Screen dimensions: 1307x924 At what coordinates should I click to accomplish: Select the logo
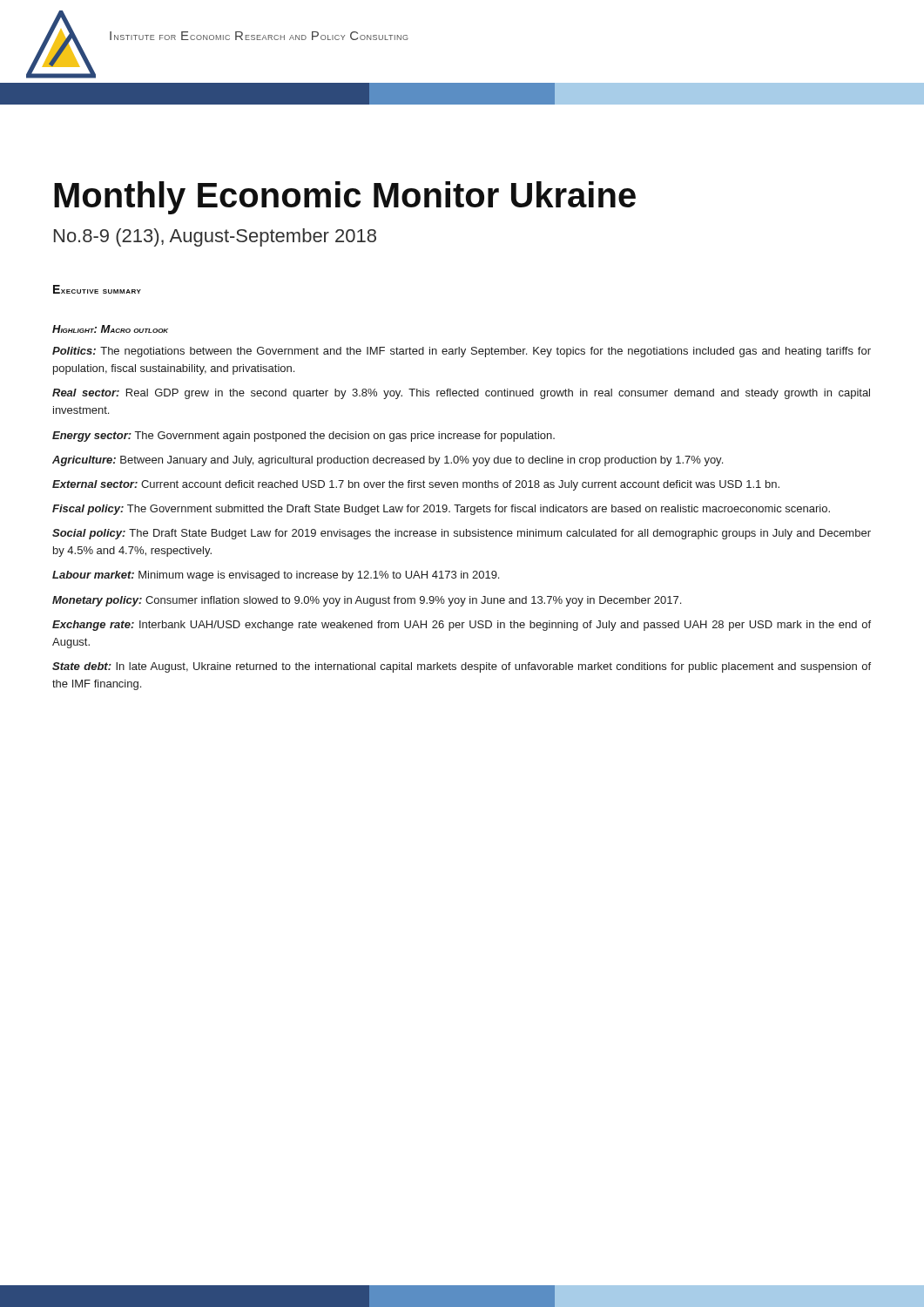tap(61, 44)
